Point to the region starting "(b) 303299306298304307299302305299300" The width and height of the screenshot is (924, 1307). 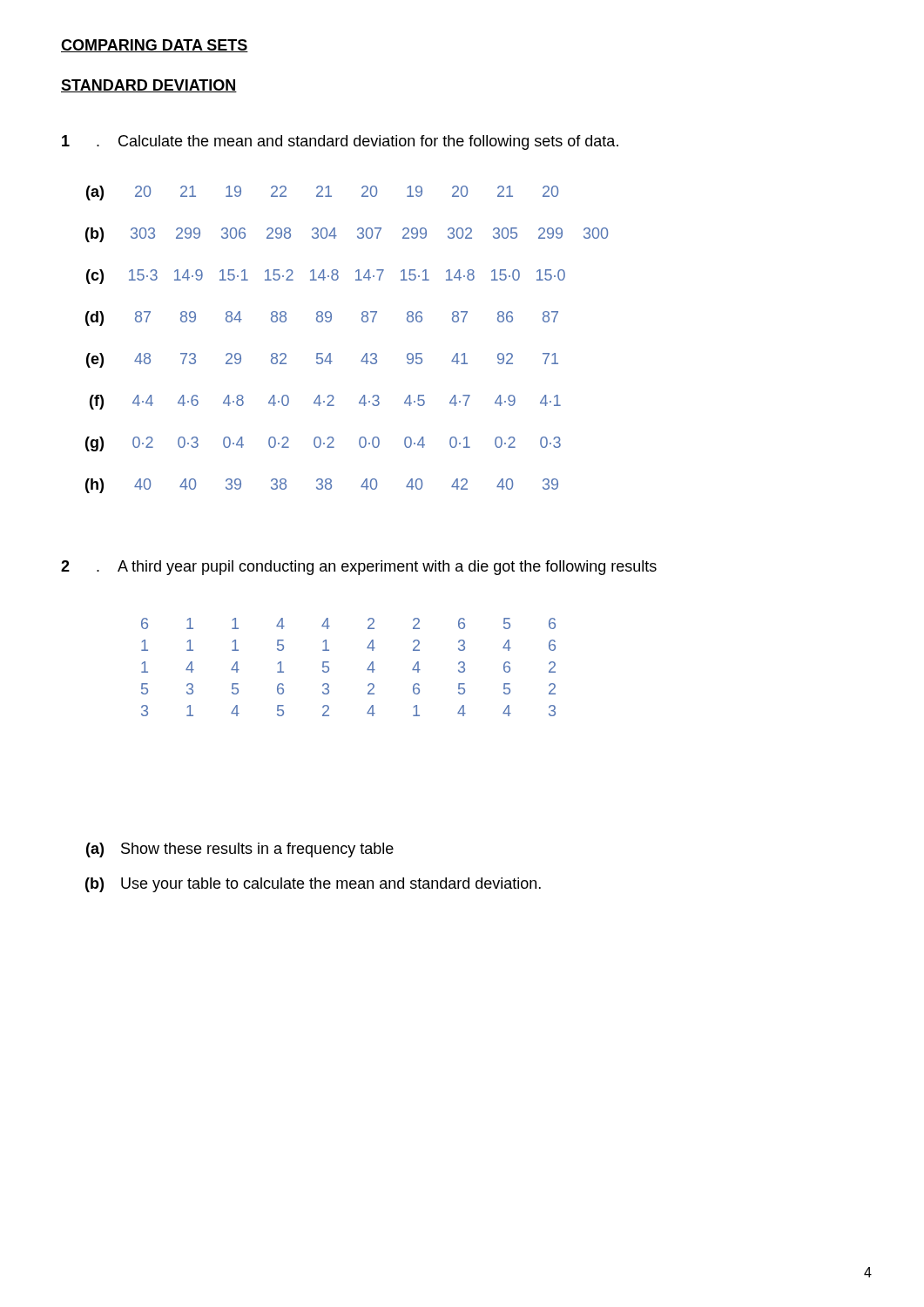[340, 234]
